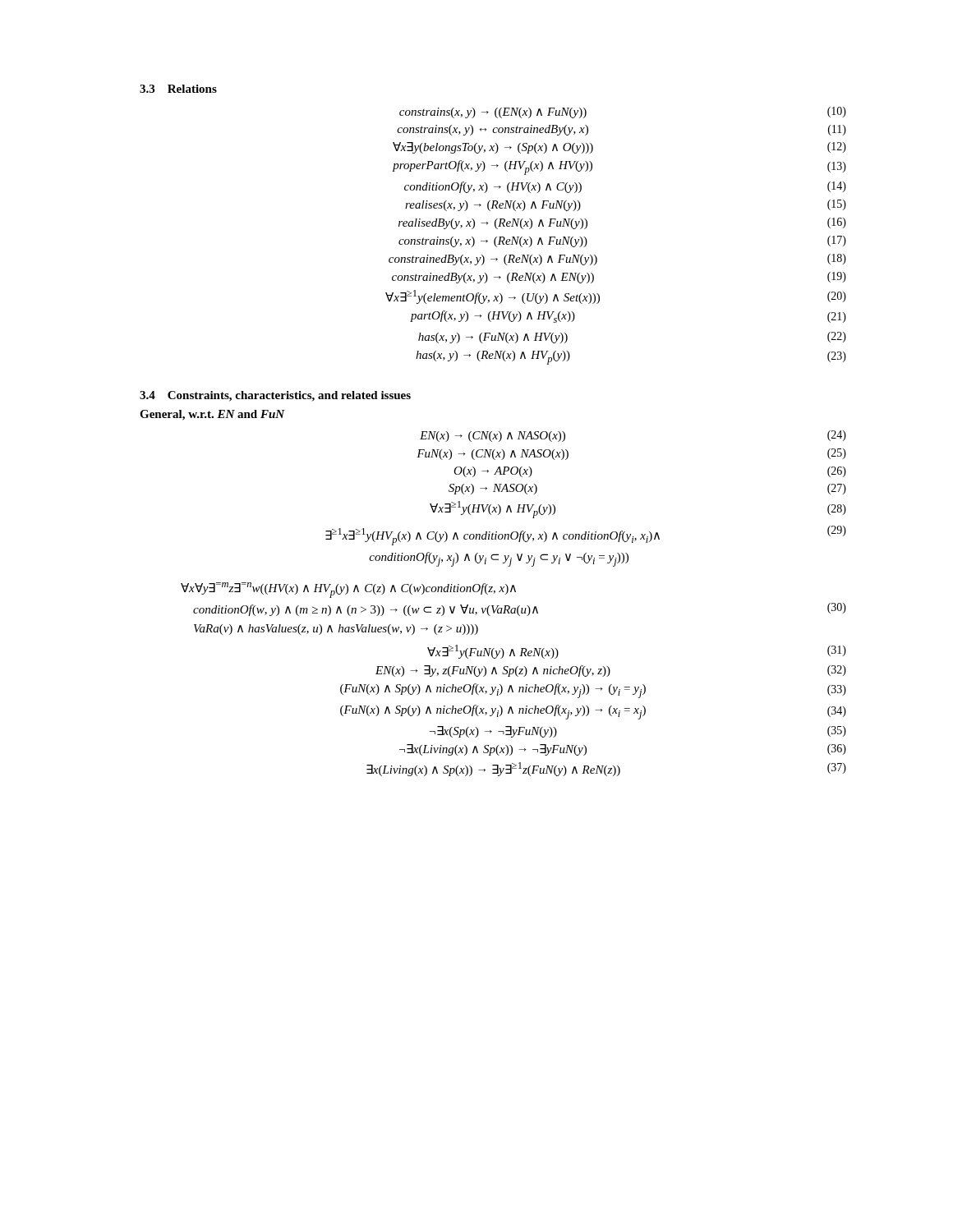Navigate to the text starting "∀x∀y∃=mz∃=nw((HV(x) ∧ HVp(y) ∧ C(z) ∧"

(x=493, y=607)
